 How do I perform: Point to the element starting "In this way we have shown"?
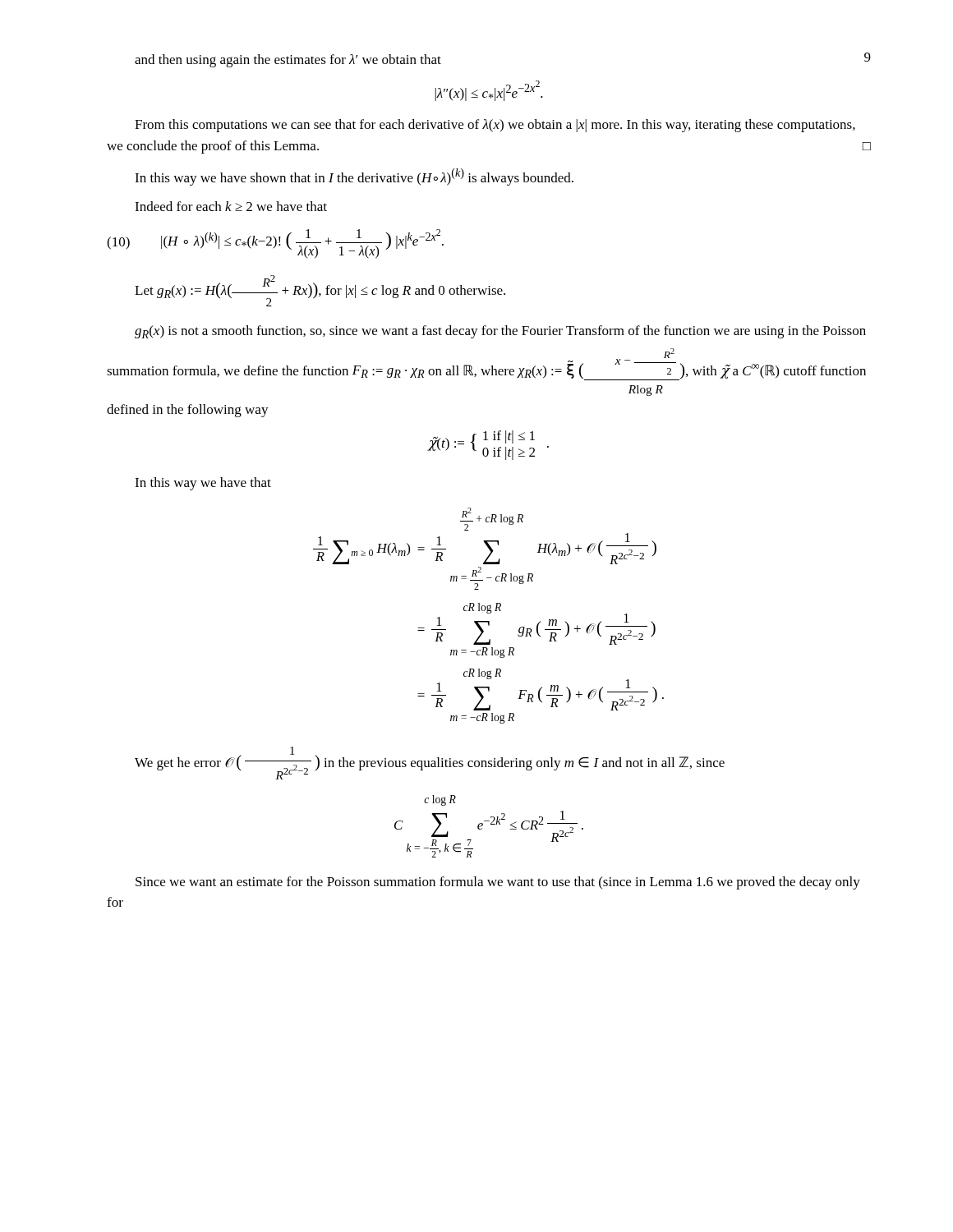pos(489,176)
